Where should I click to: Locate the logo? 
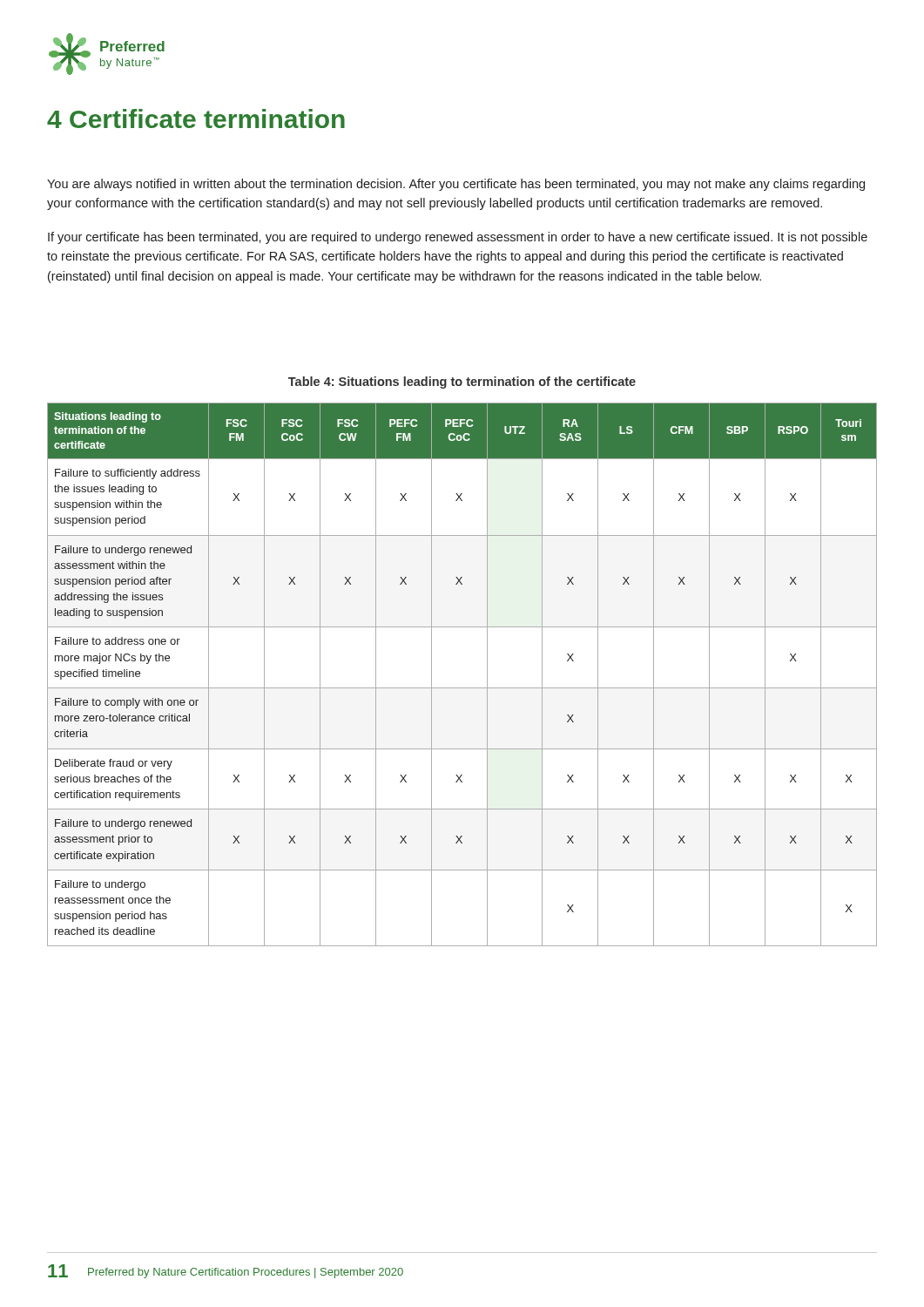tap(106, 54)
